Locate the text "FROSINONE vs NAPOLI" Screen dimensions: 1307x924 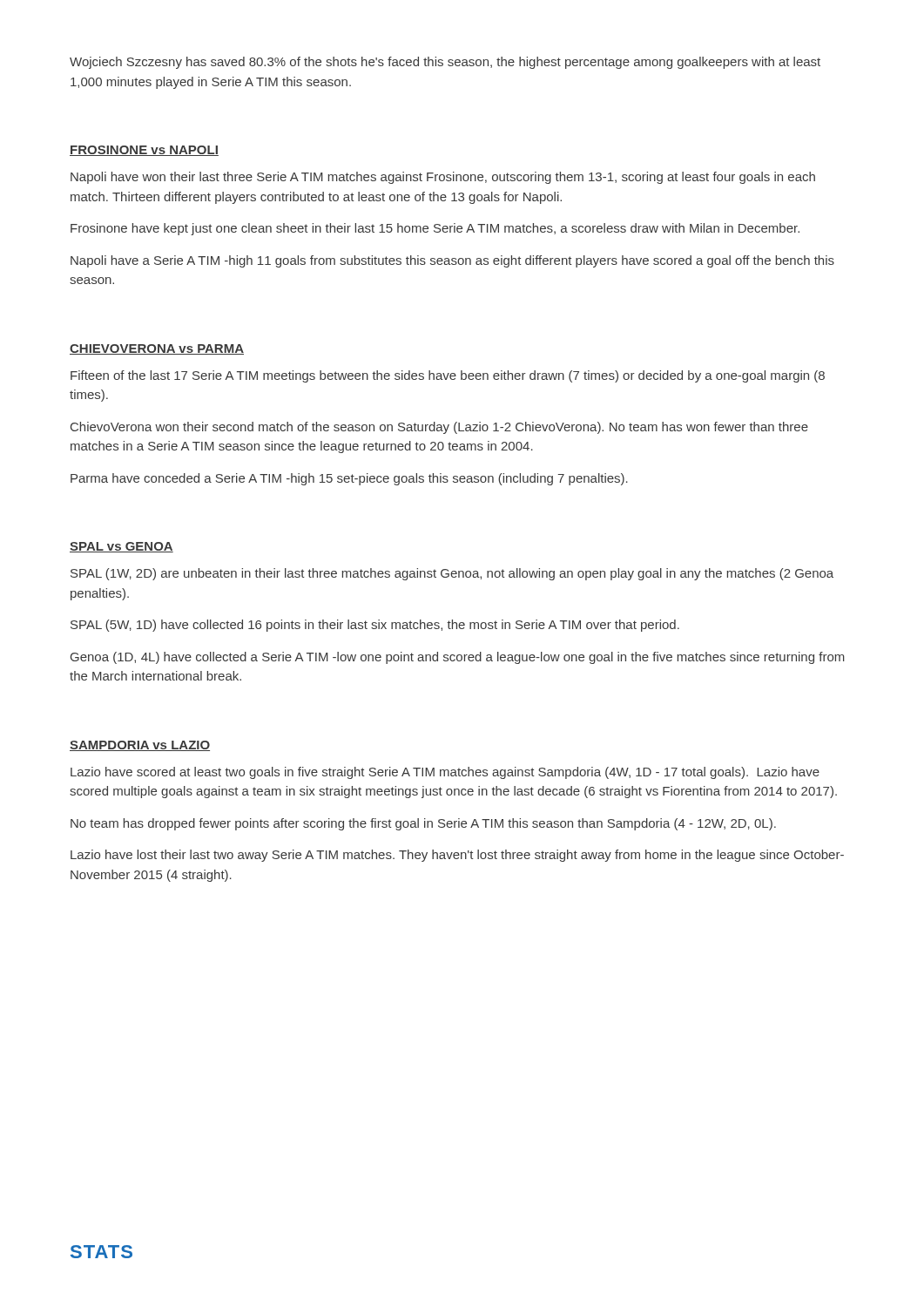[144, 149]
